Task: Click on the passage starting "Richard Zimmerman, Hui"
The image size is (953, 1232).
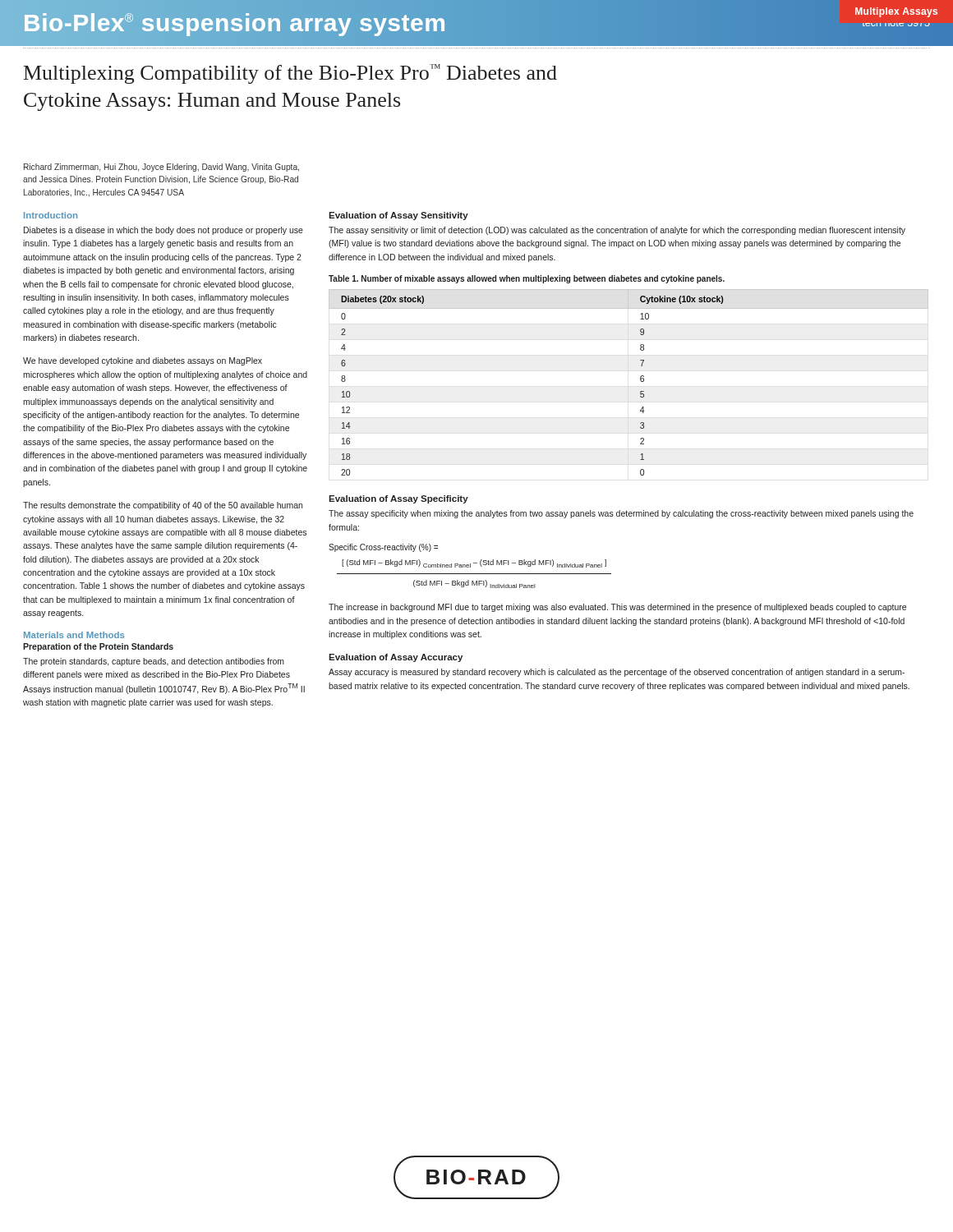Action: pyautogui.click(x=161, y=180)
